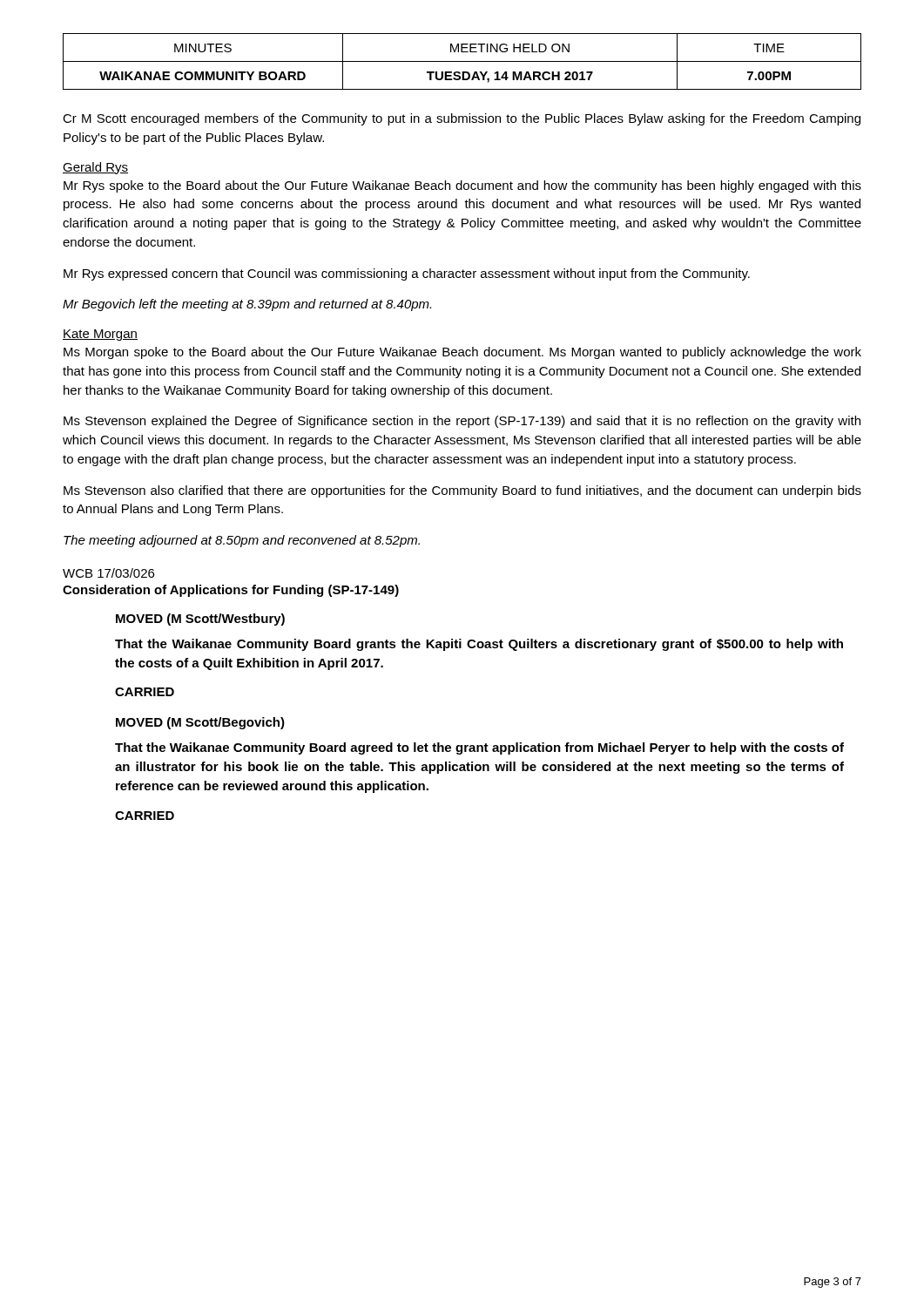Click the passage that begins "Mr Rys expressed concern"

click(x=462, y=273)
